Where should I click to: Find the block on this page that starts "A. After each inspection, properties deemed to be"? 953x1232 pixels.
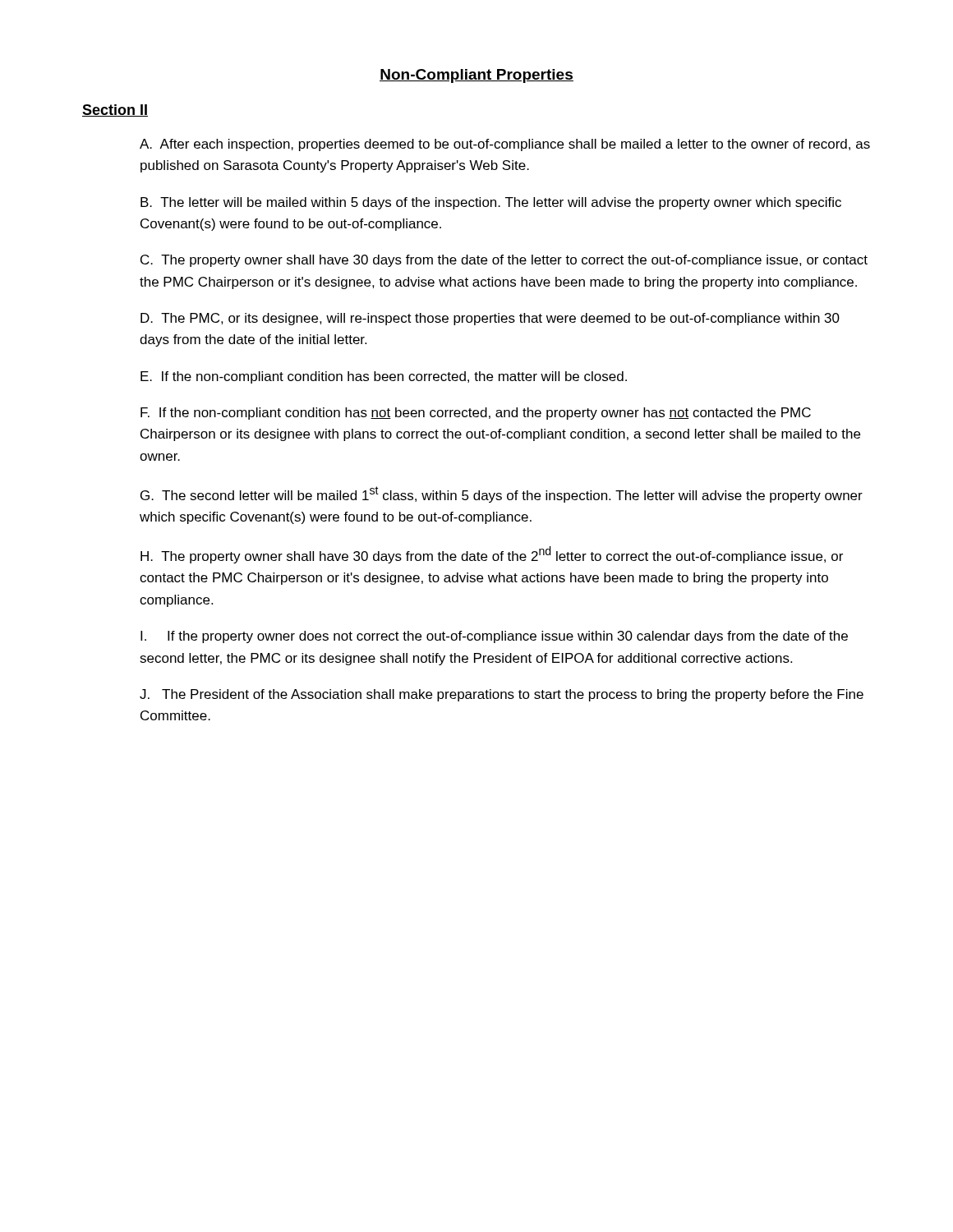505,155
